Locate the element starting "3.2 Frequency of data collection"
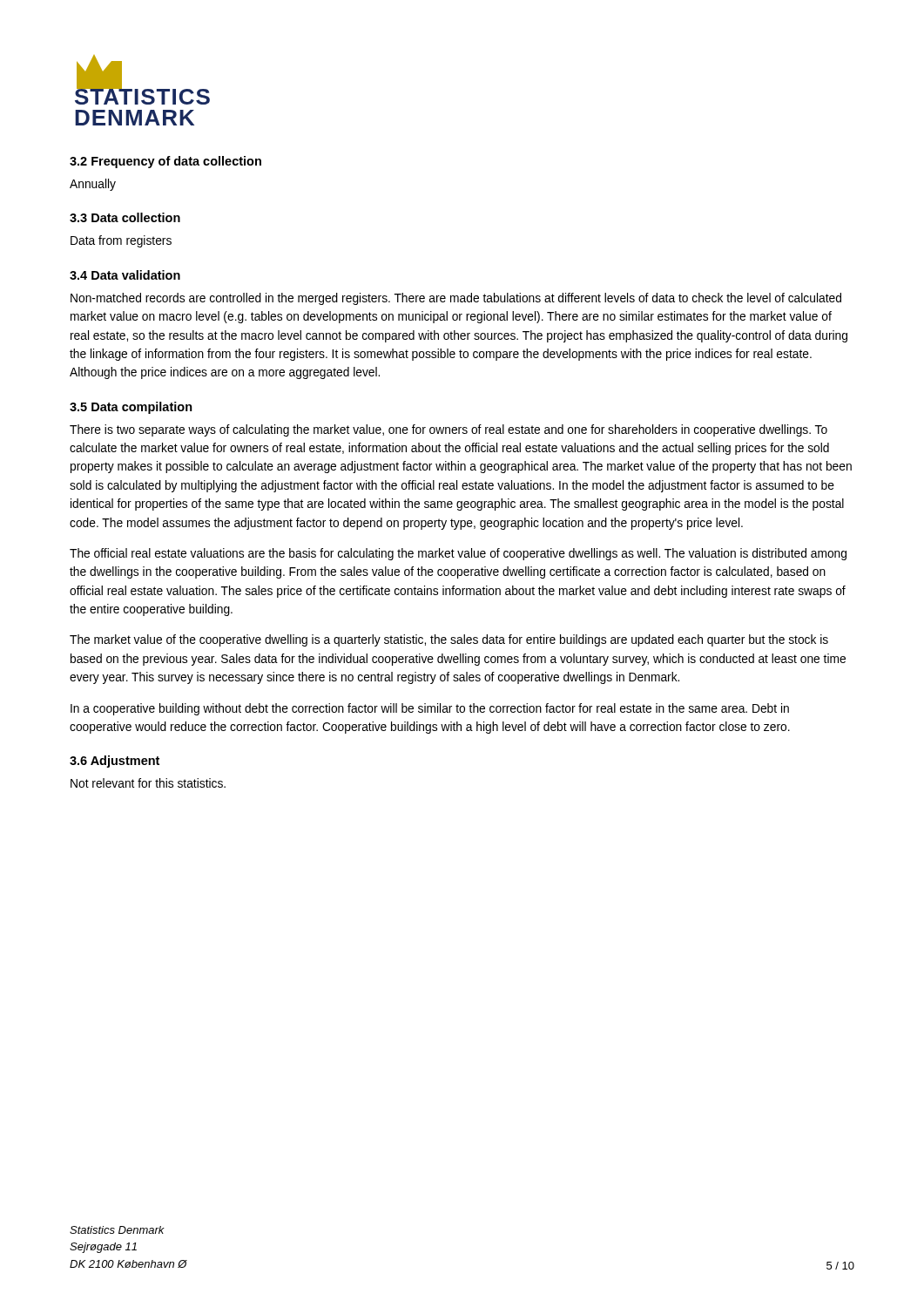 pos(166,161)
